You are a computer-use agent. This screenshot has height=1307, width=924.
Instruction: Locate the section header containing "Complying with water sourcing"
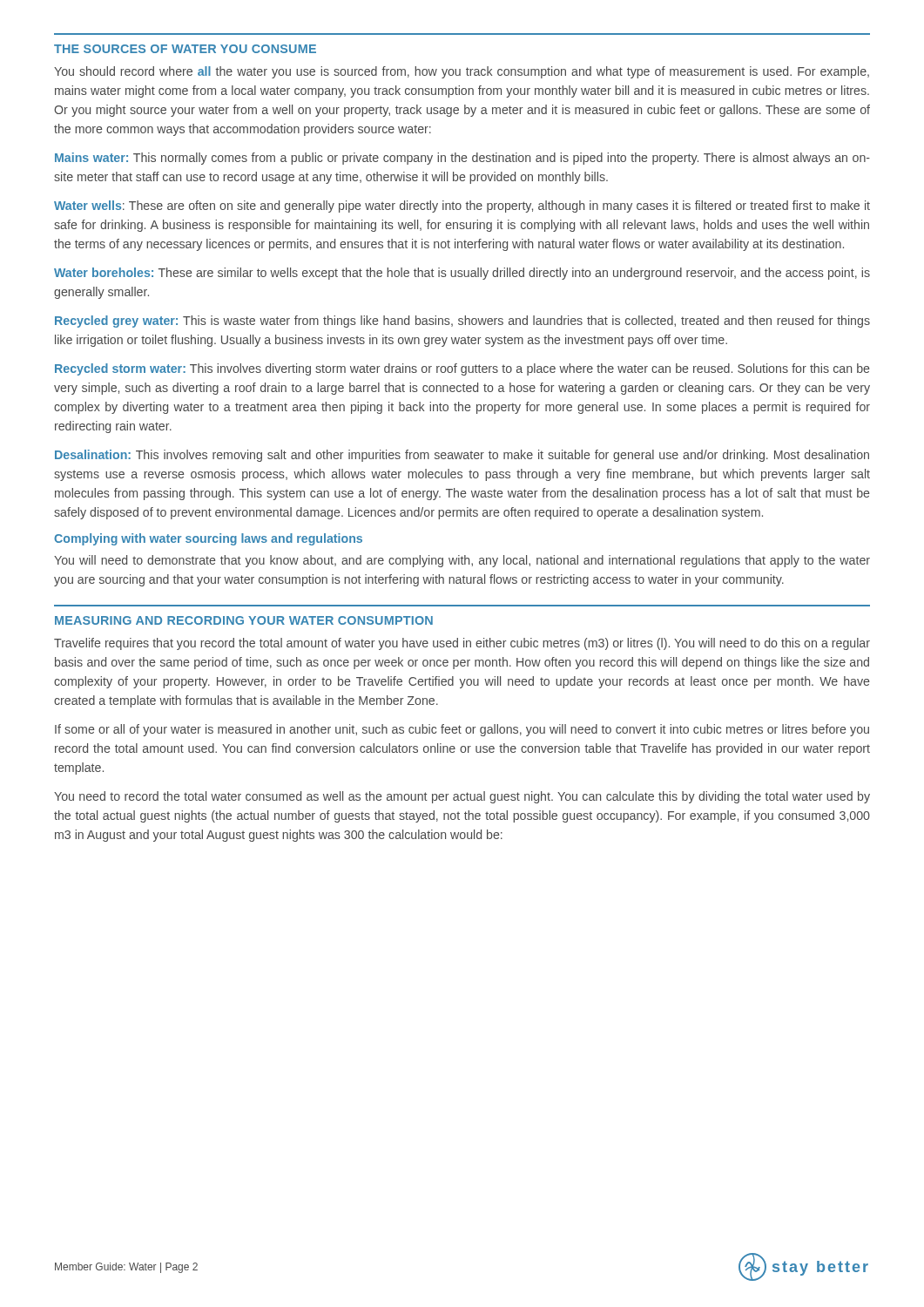(x=208, y=538)
